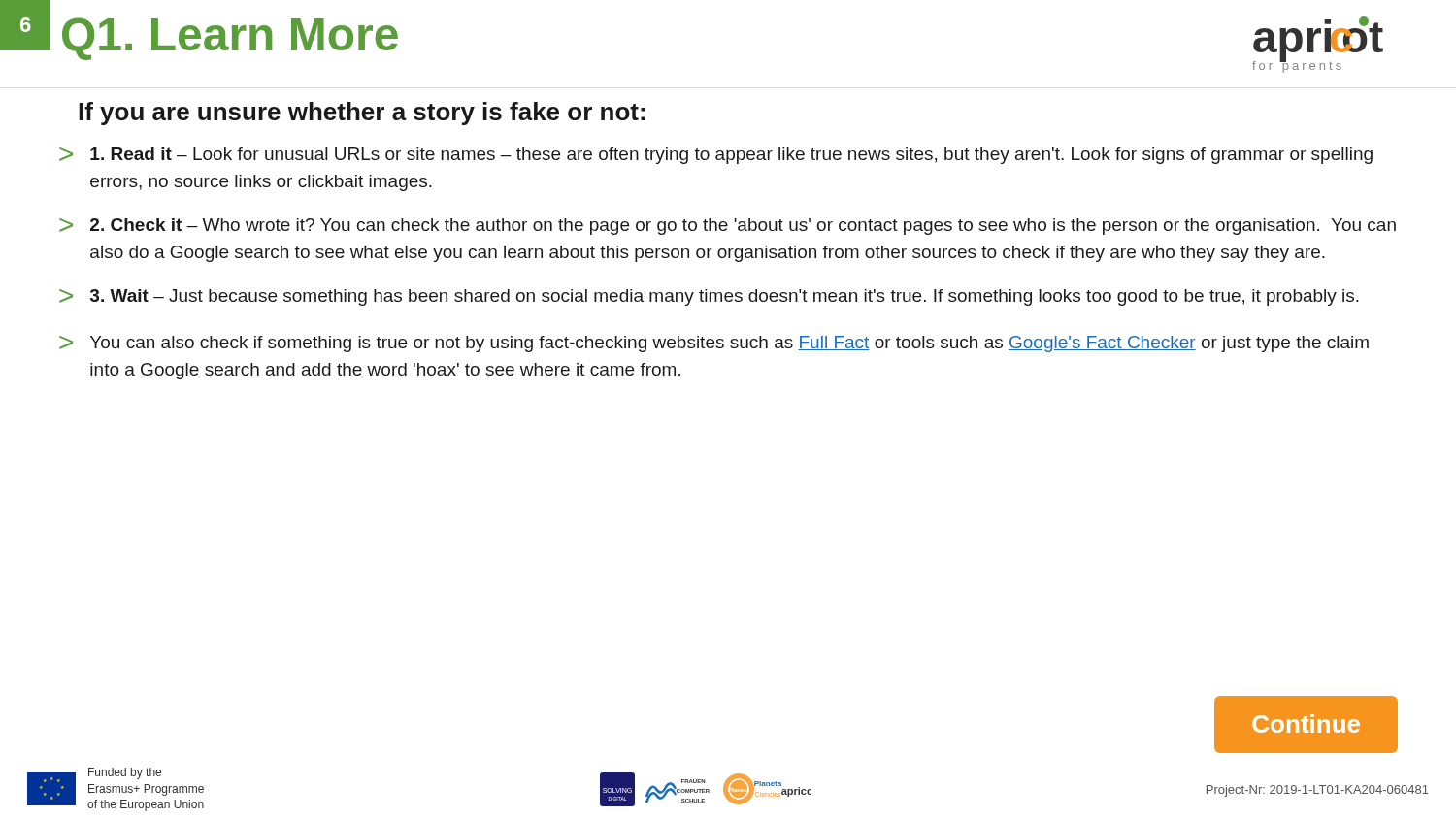Select the passage starting "> 1. Read it –"
This screenshot has height=819, width=1456.
pos(728,167)
